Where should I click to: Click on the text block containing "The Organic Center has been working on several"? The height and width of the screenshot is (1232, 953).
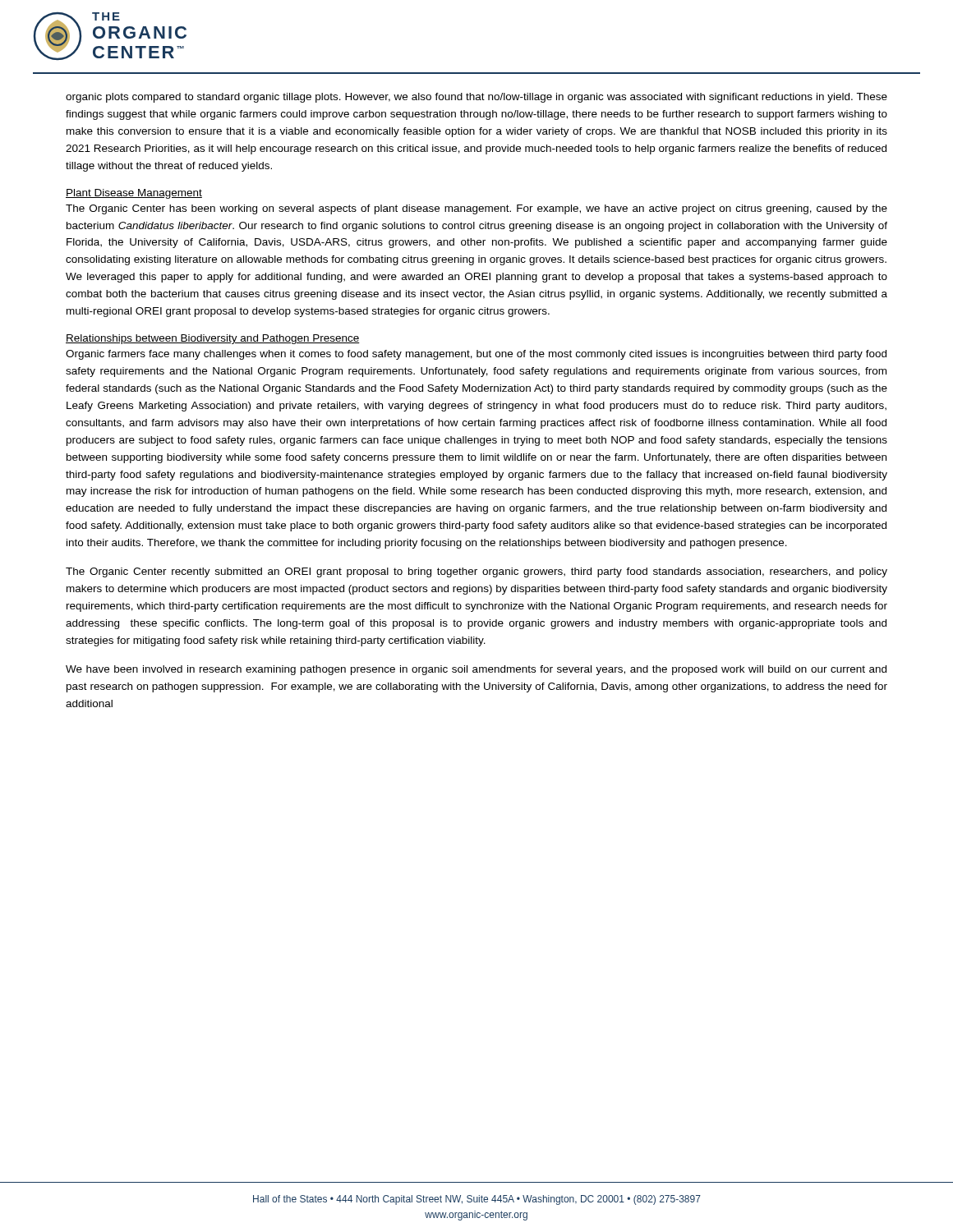coord(476,259)
